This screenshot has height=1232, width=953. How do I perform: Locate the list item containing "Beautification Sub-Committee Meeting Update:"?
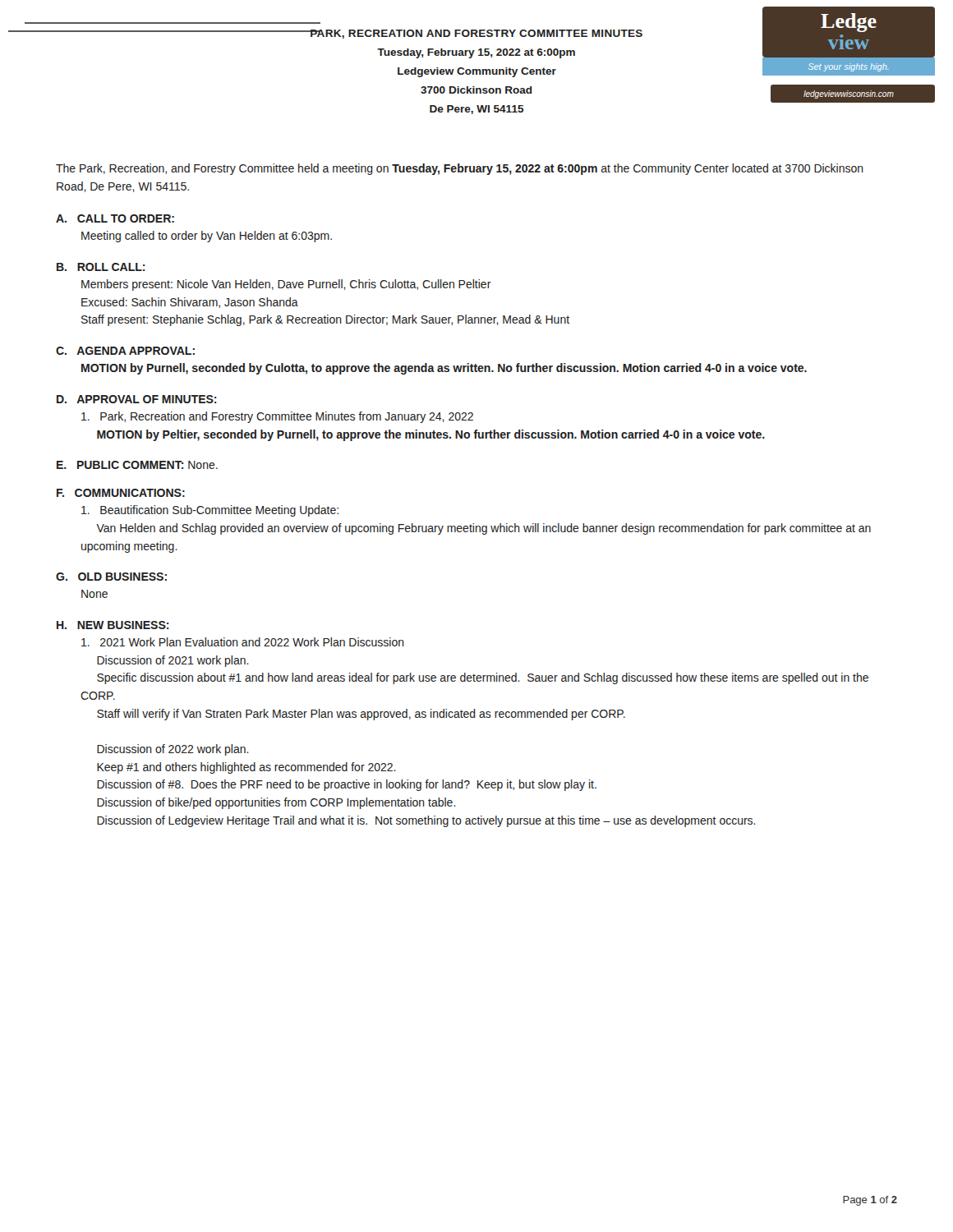click(476, 528)
